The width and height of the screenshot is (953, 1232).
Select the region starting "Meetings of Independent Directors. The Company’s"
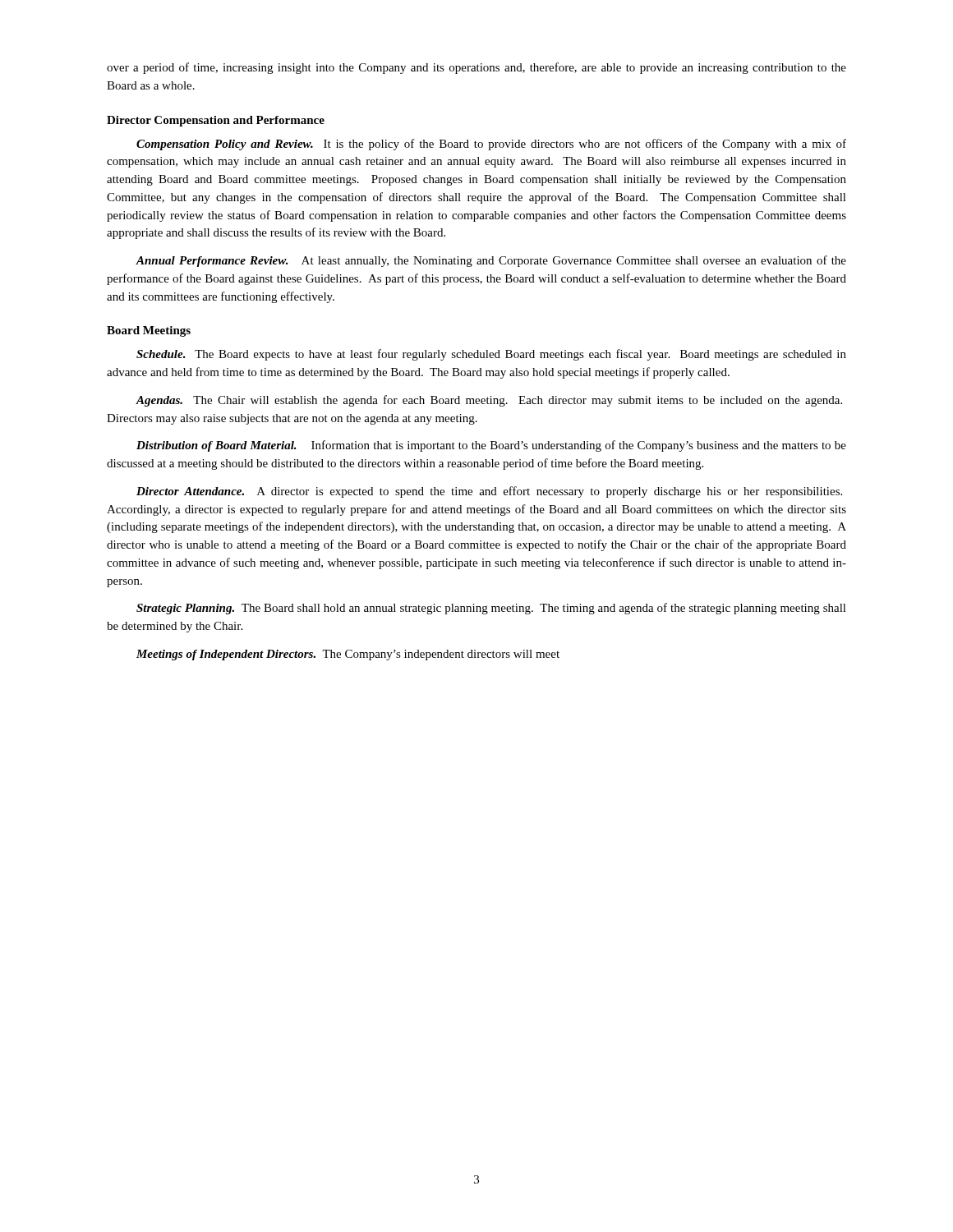[348, 654]
